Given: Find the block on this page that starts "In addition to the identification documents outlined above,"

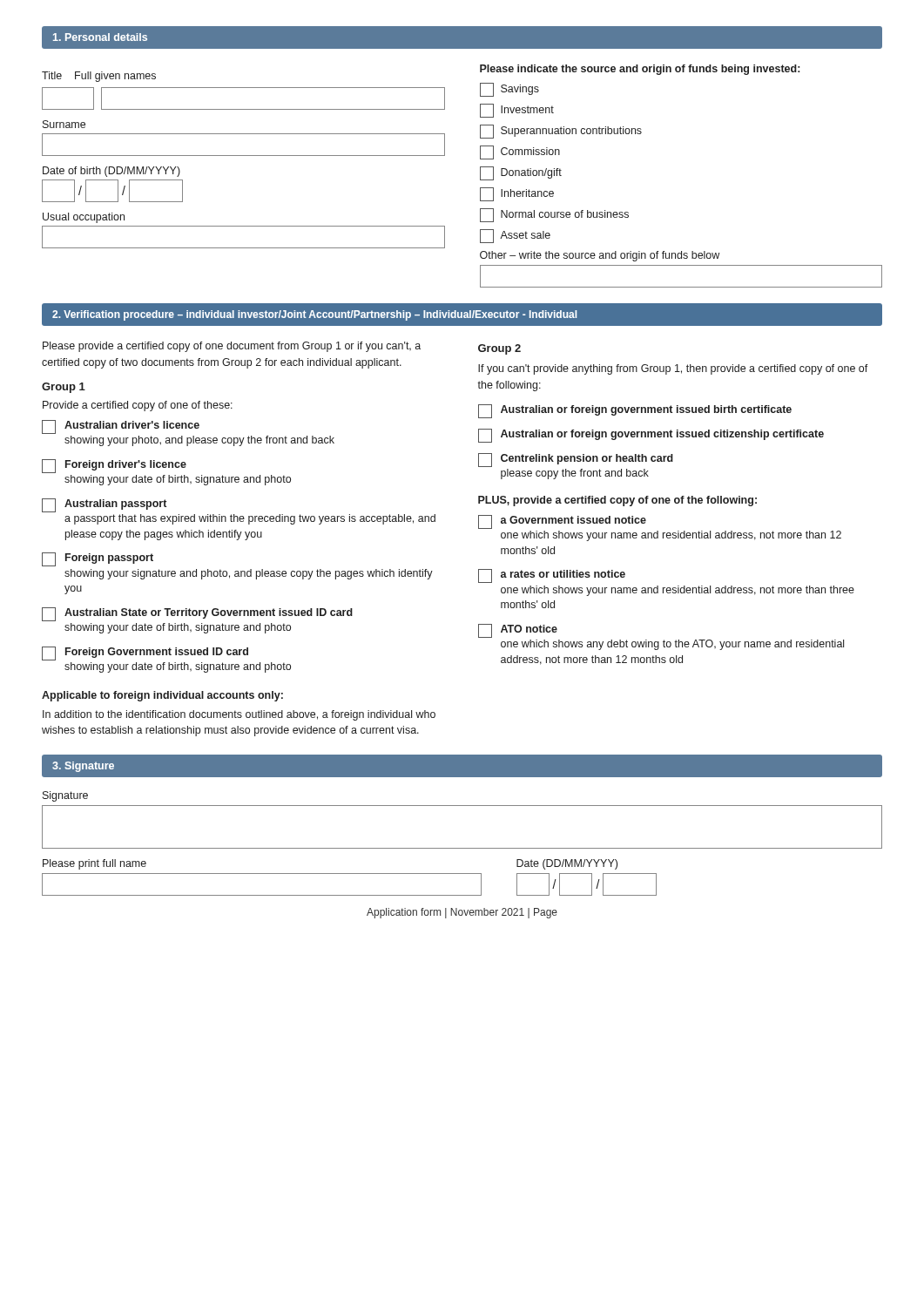Looking at the screenshot, I should coord(239,722).
